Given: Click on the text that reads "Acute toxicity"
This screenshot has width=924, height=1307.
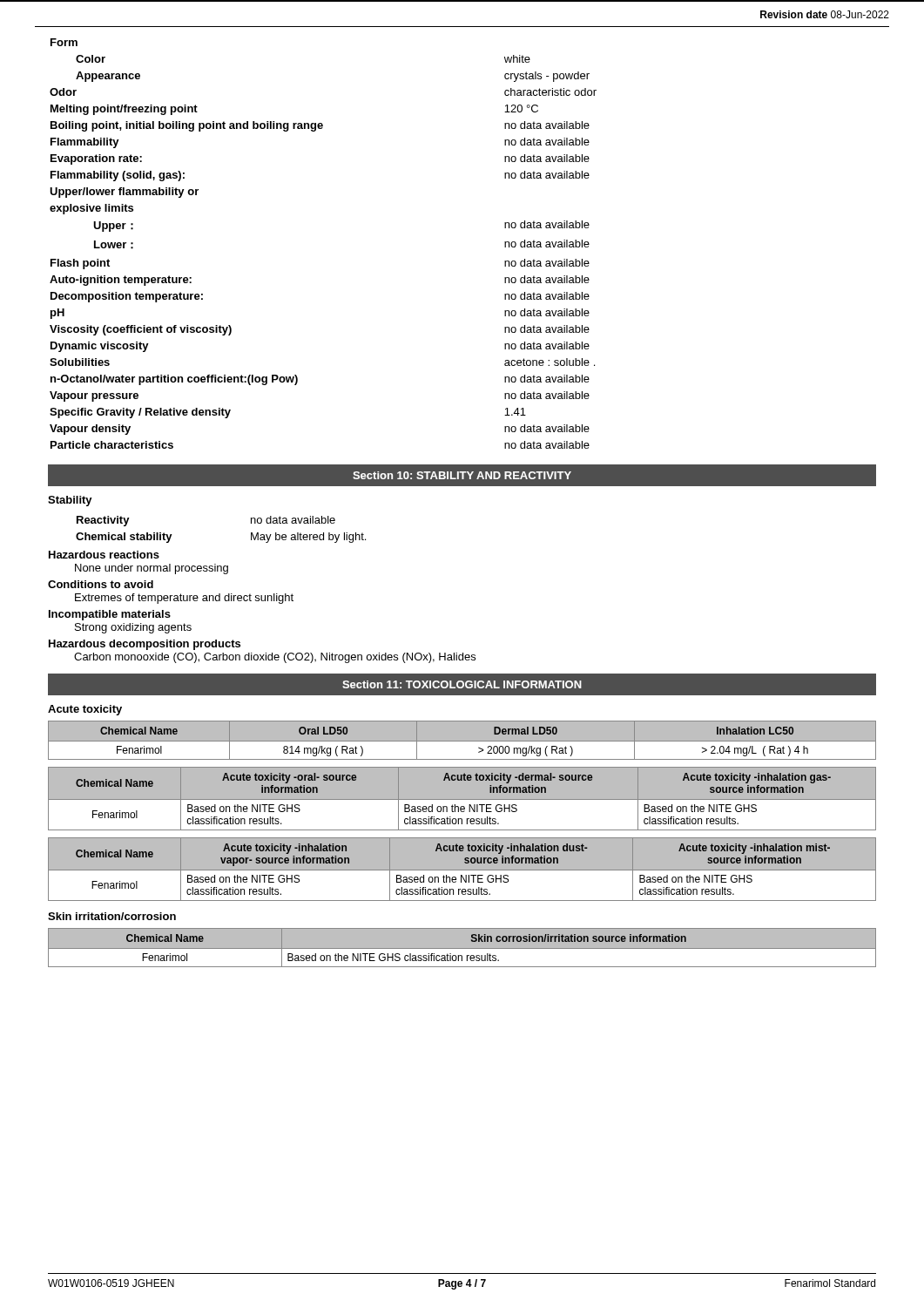Looking at the screenshot, I should point(85,709).
